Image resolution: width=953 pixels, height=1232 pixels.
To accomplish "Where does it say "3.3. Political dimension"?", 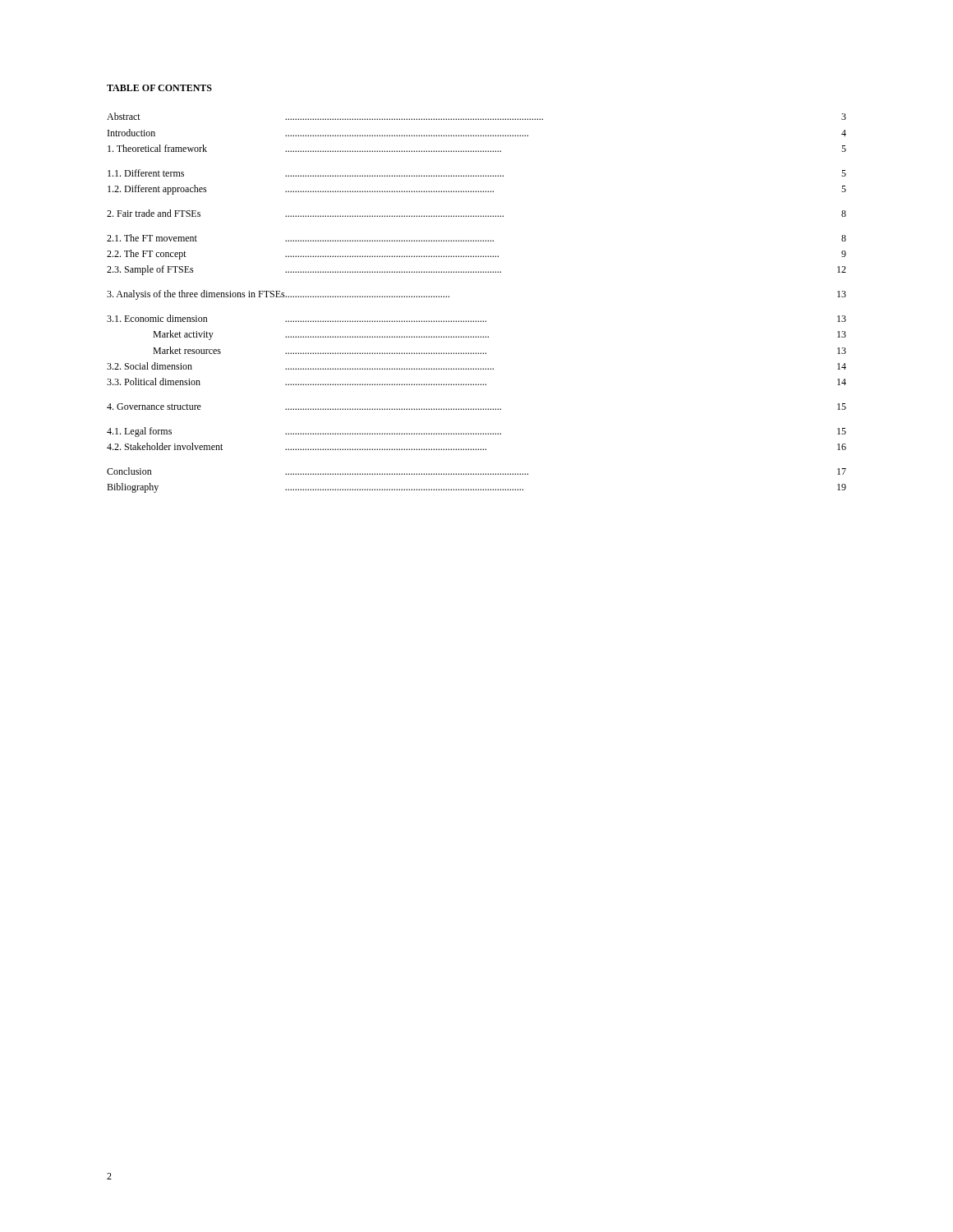I will (x=476, y=383).
